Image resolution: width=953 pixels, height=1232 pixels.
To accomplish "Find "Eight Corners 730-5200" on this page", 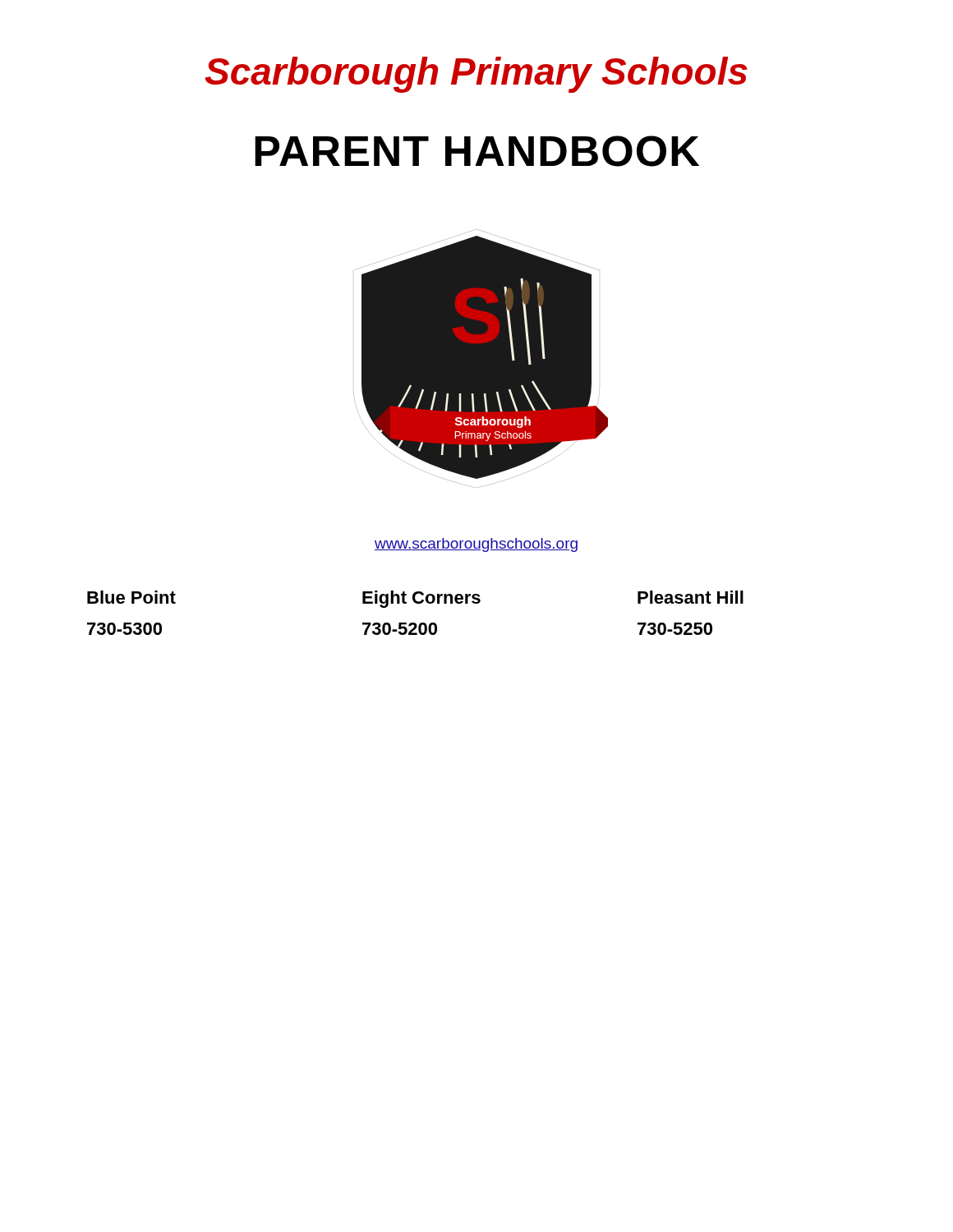I will [x=464, y=614].
